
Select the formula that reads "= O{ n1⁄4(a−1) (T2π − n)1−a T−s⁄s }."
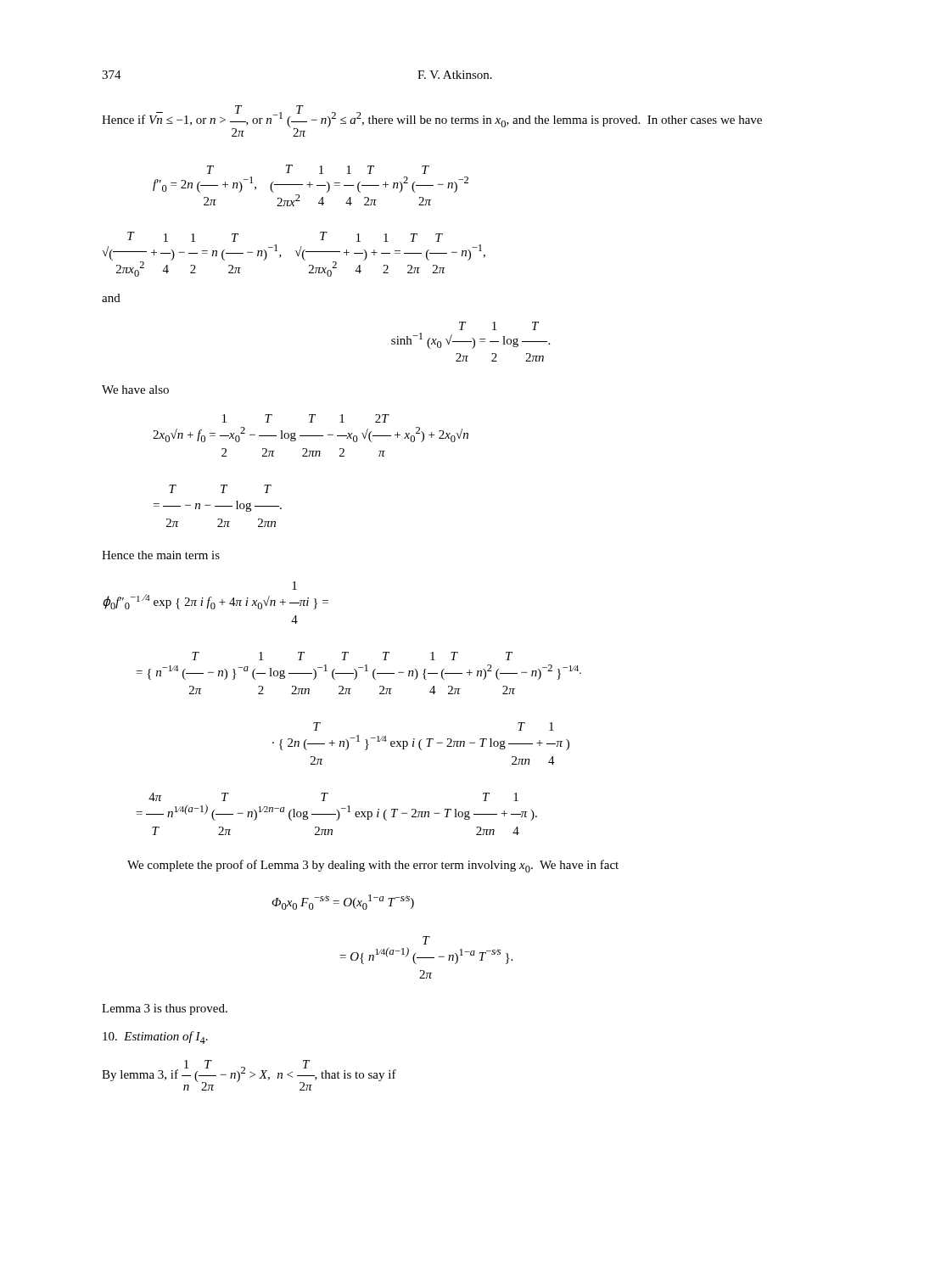[426, 957]
